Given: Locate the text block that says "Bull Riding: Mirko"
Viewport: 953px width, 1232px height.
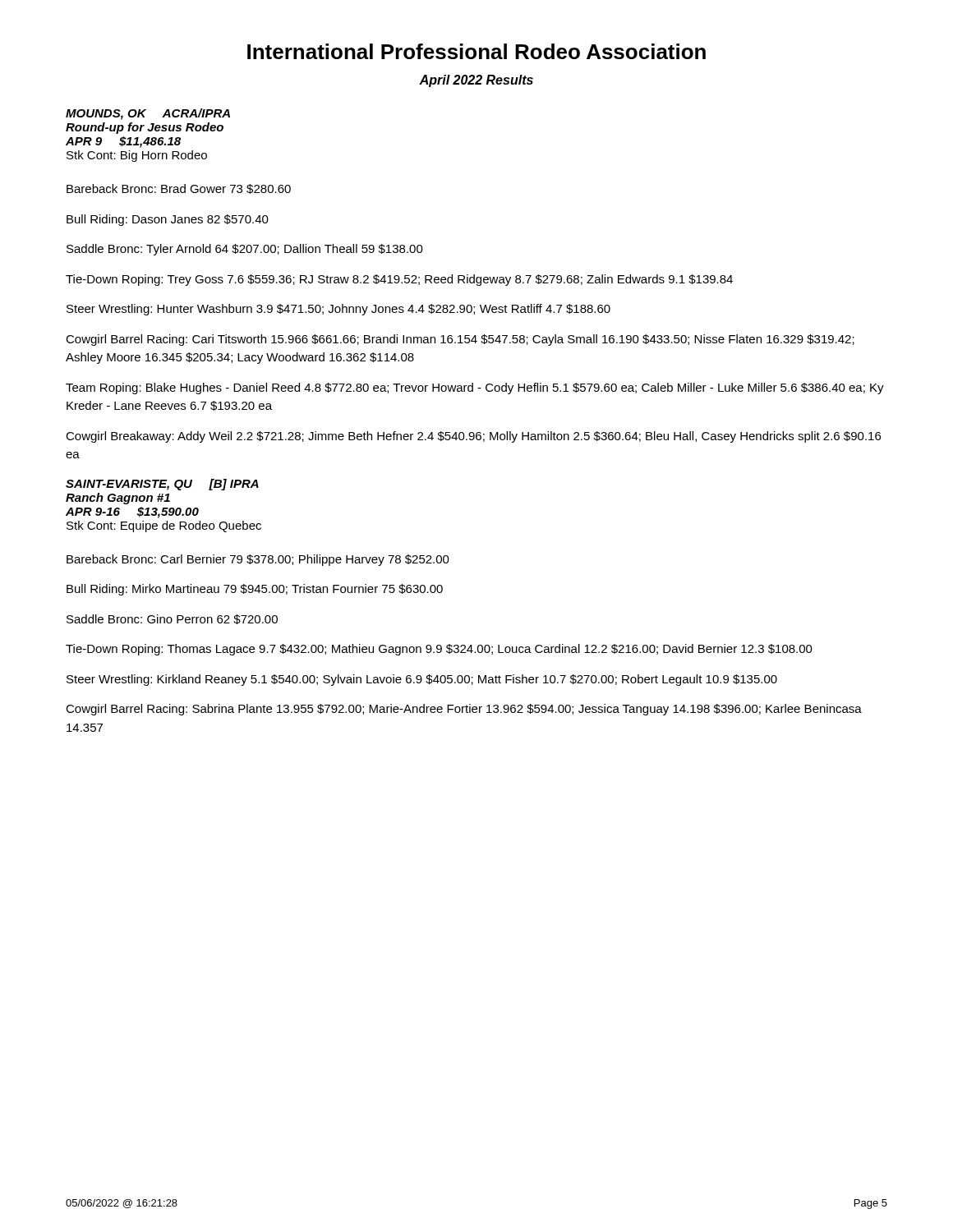Looking at the screenshot, I should pyautogui.click(x=254, y=588).
